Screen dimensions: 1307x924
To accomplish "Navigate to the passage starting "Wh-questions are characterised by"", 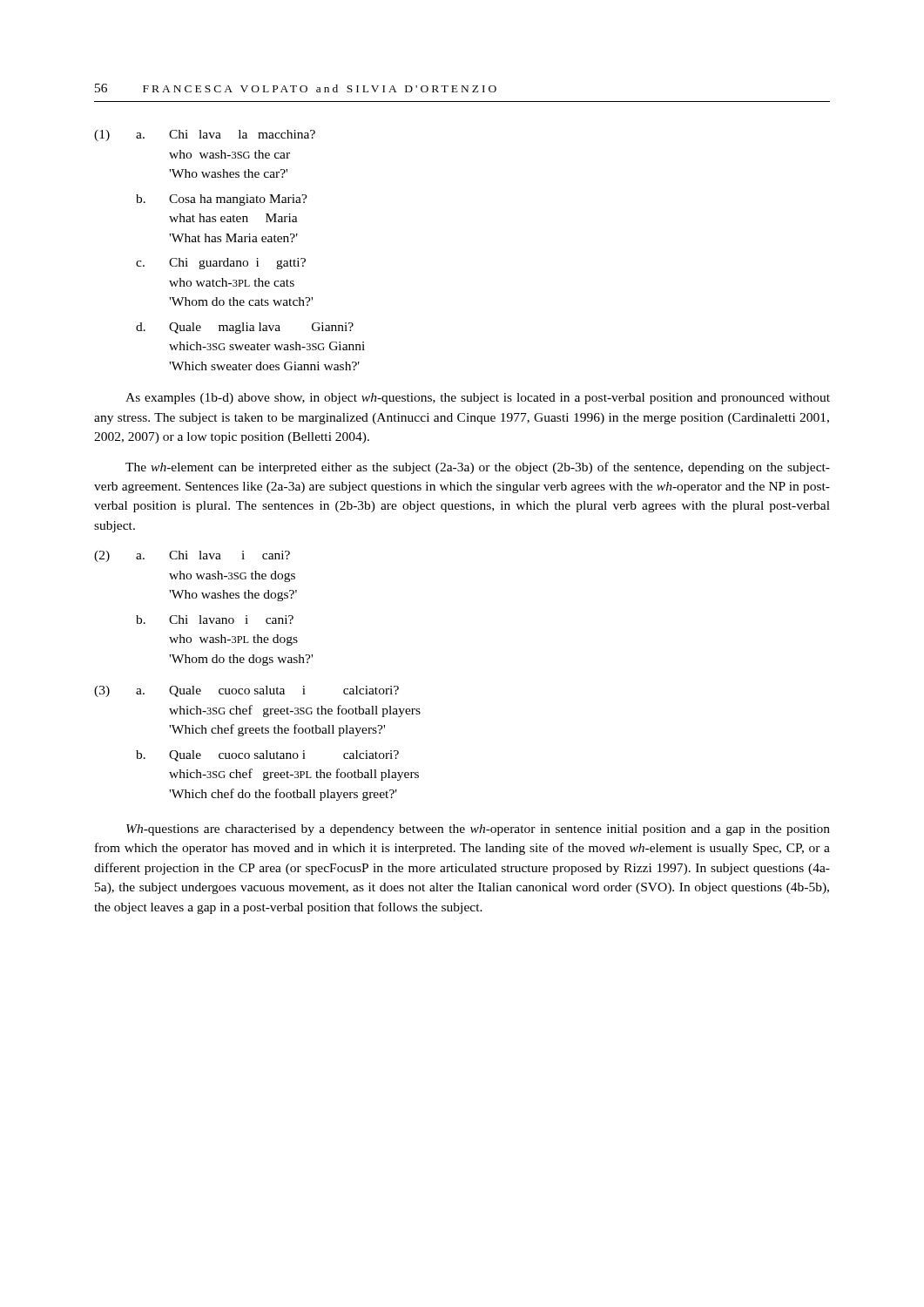I will pos(462,867).
